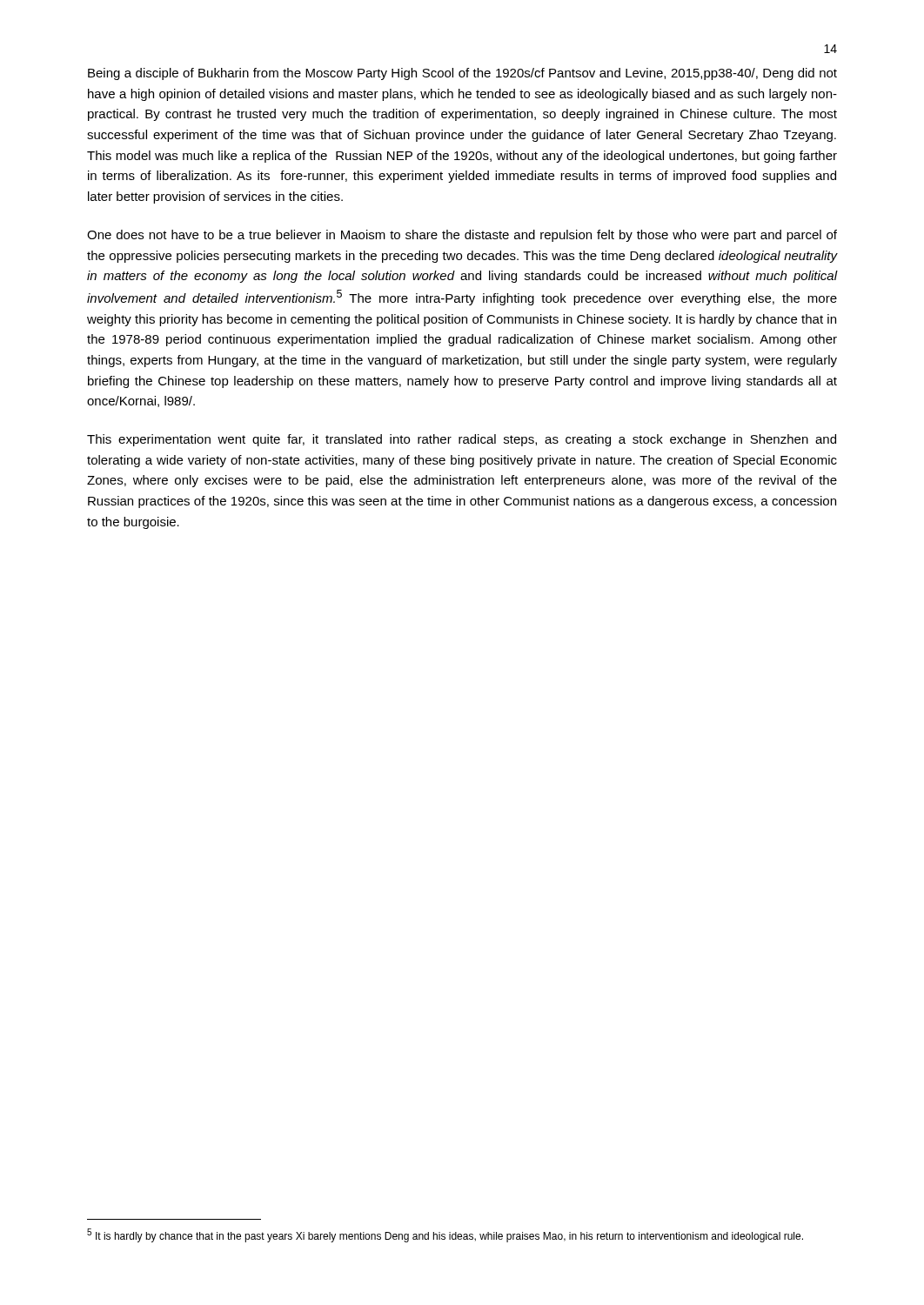Locate the block of text that opens with "Being a disciple"

point(462,134)
